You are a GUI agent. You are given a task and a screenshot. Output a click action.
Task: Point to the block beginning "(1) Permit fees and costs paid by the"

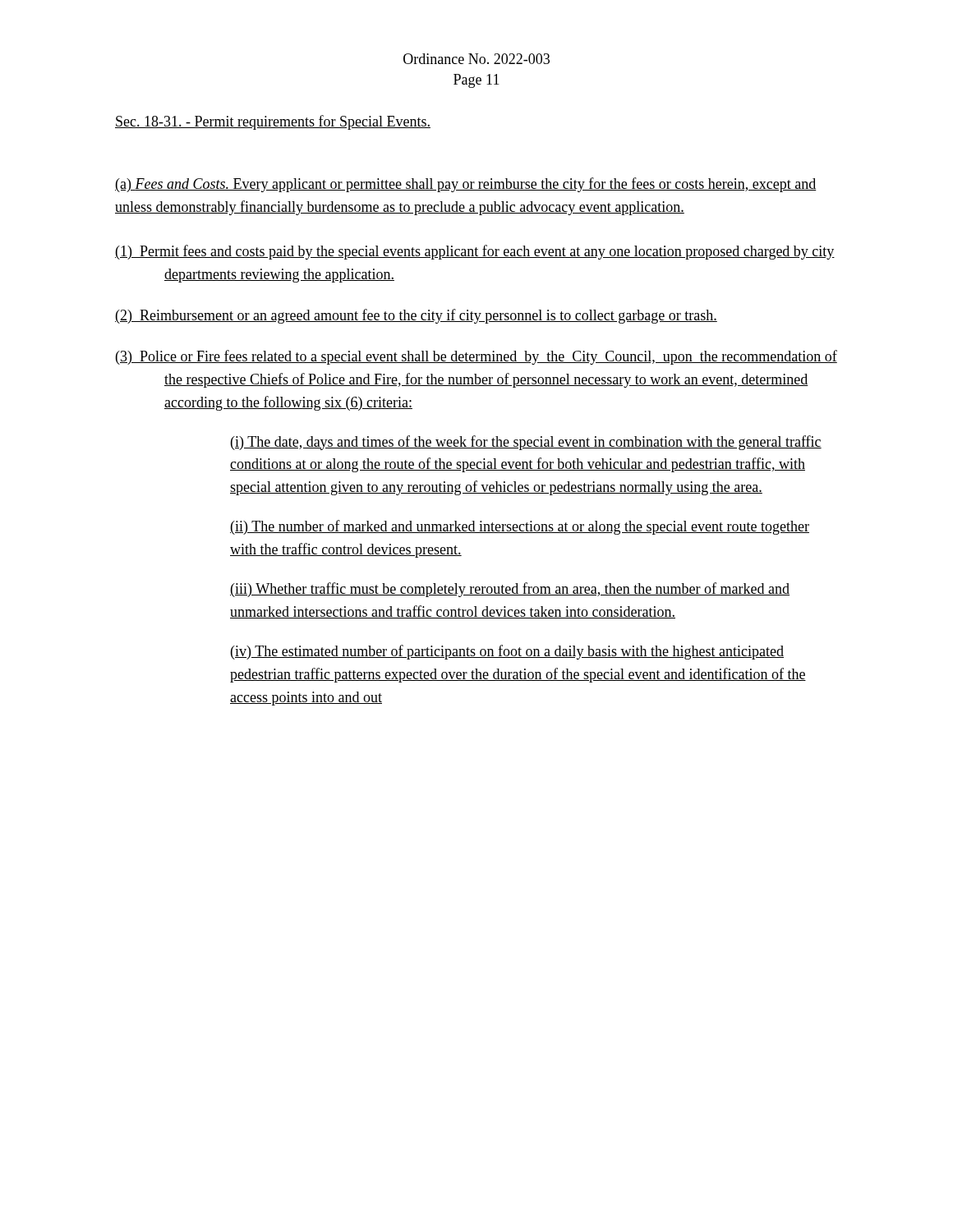pos(475,263)
